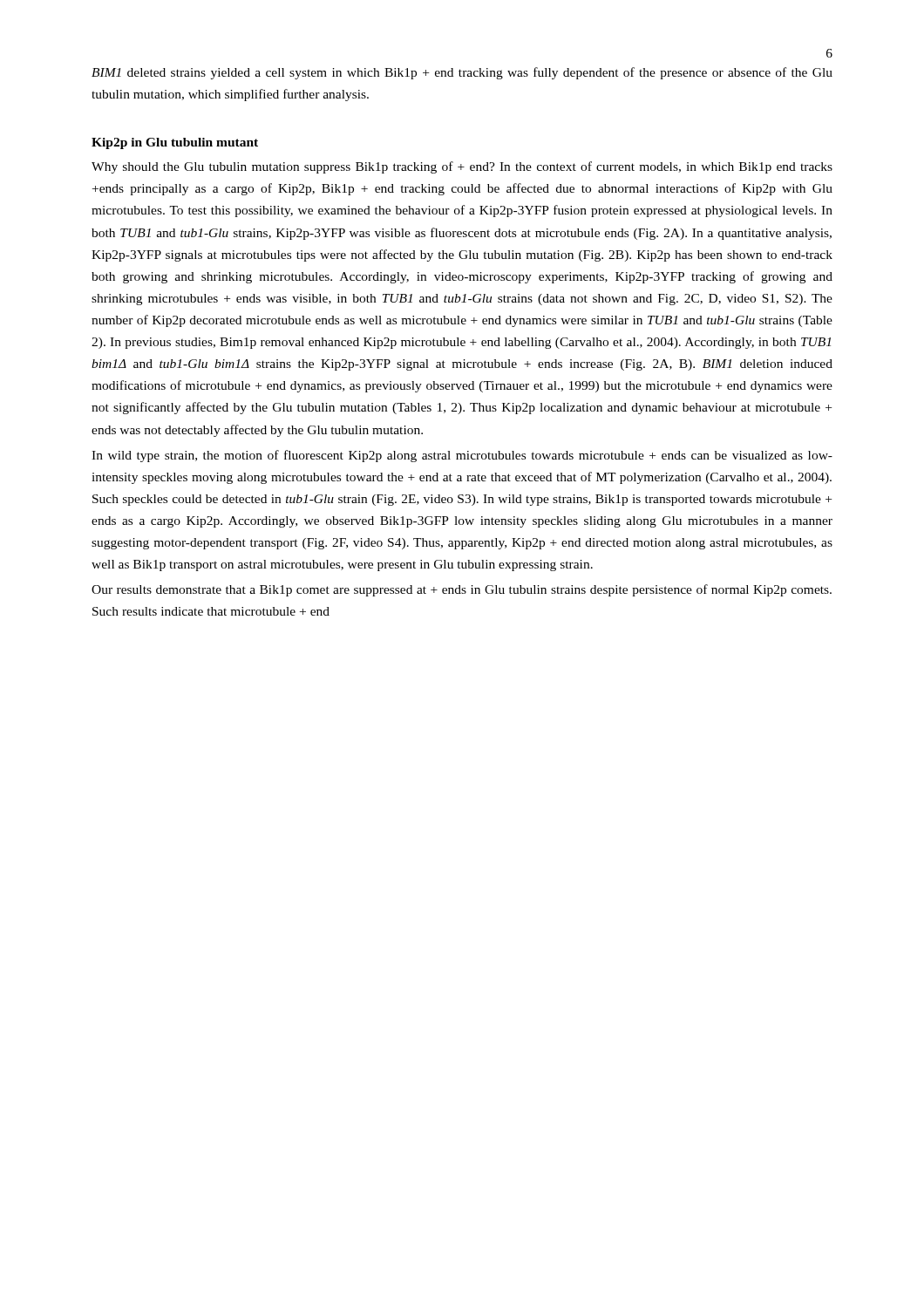
Task: Click the passage that begins "In wild type"
Action: click(x=462, y=509)
